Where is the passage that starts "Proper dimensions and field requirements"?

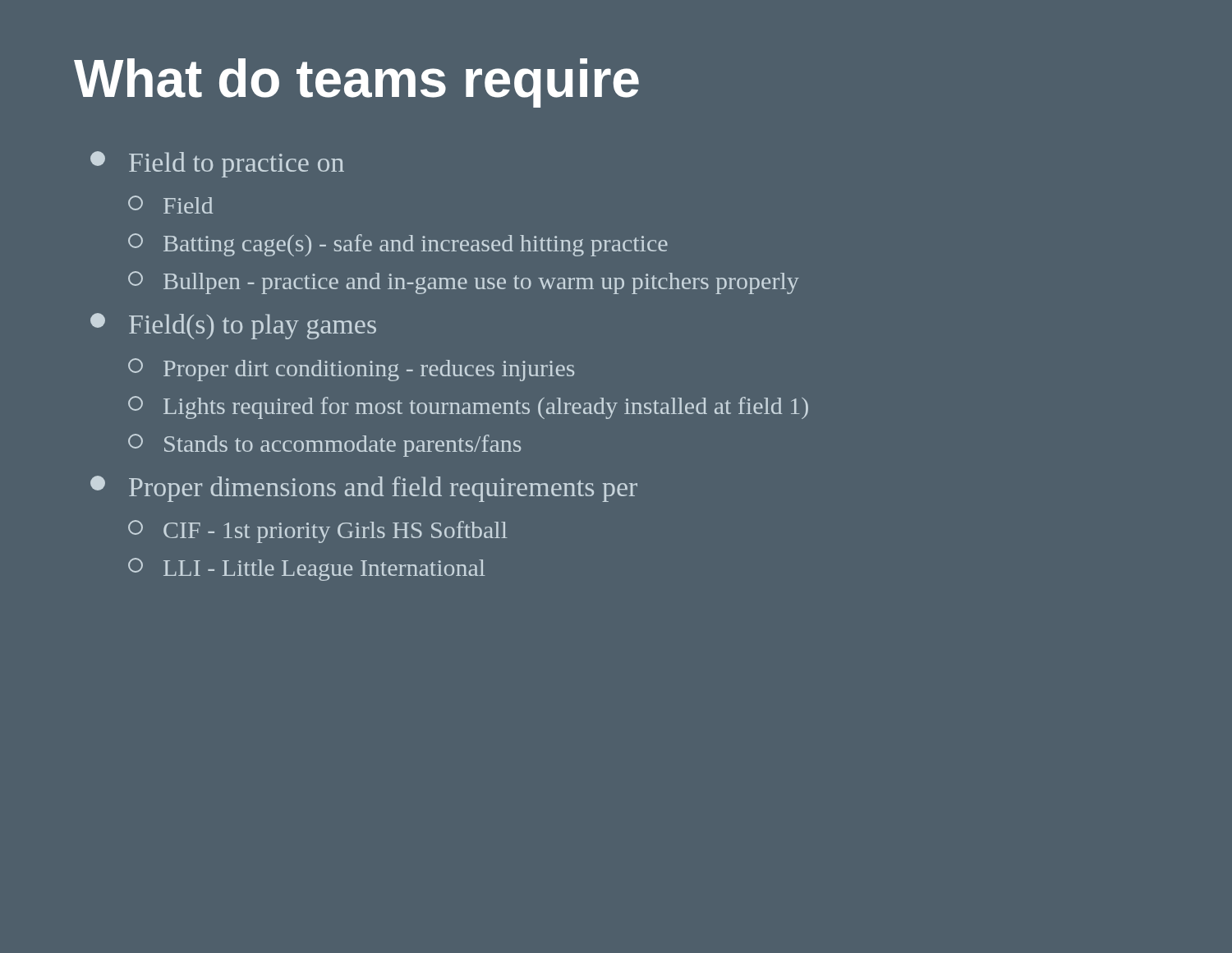click(624, 487)
